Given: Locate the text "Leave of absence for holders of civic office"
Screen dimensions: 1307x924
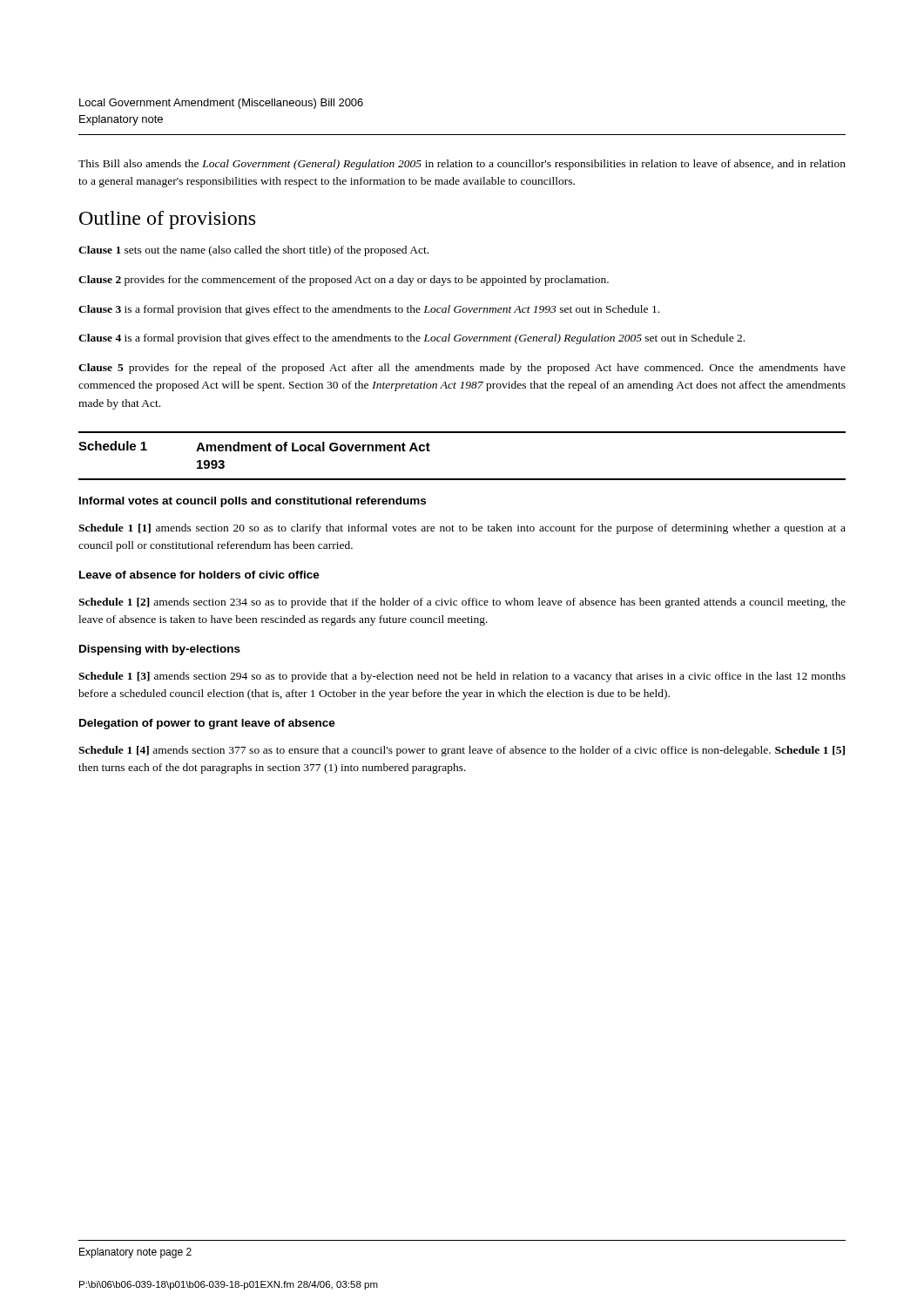Looking at the screenshot, I should pos(199,575).
